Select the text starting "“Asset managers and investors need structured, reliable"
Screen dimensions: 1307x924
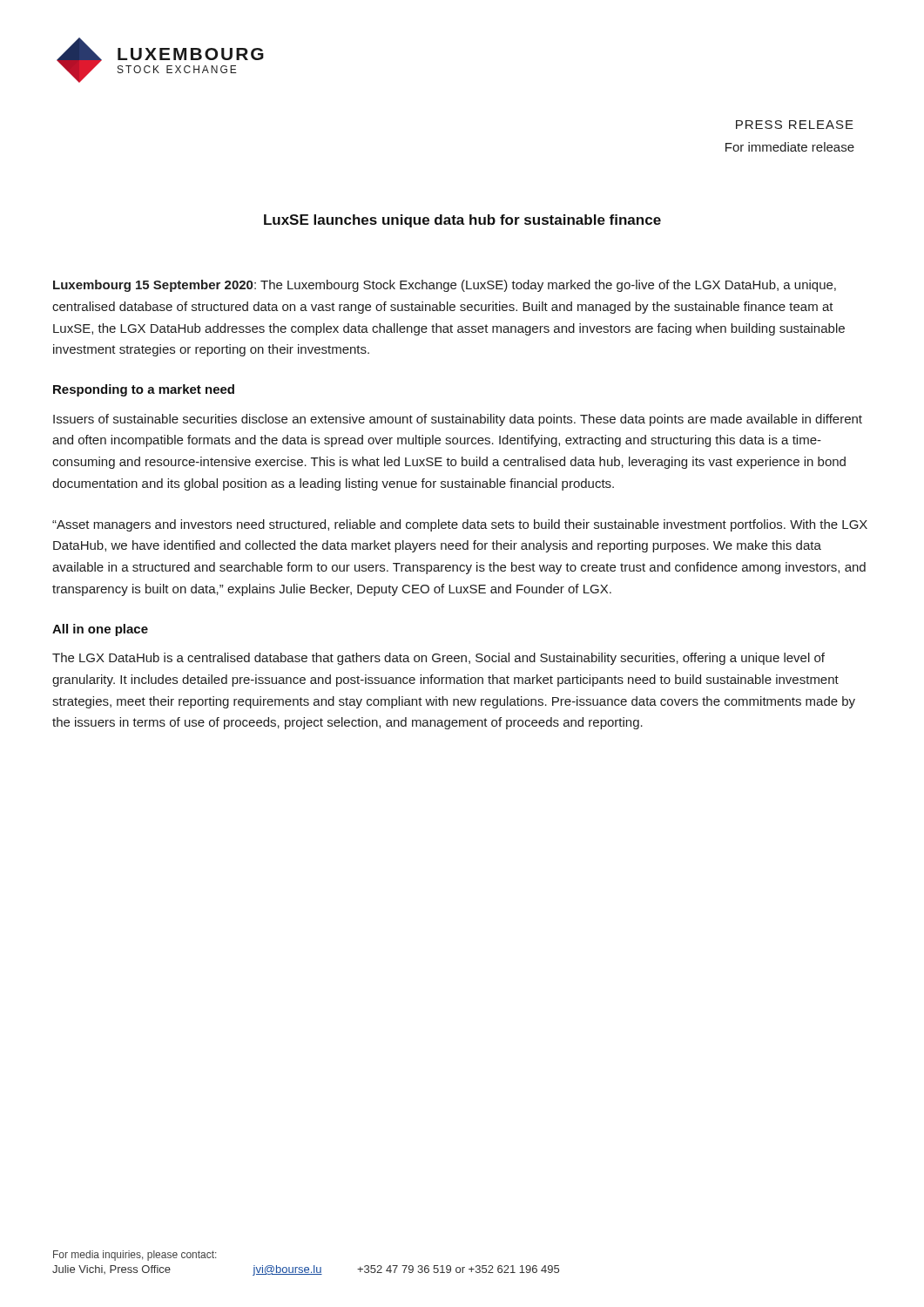click(460, 556)
